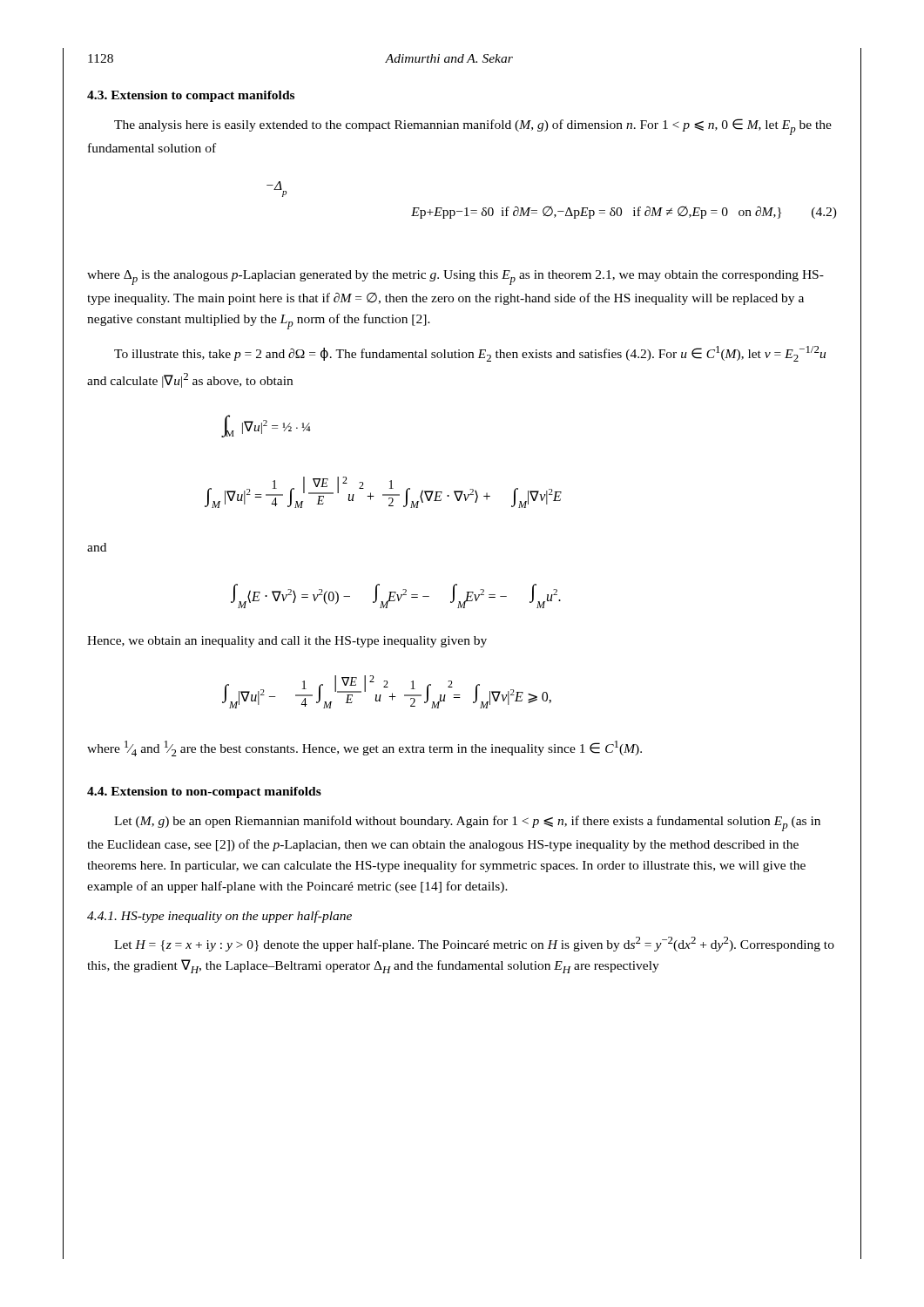The image size is (924, 1307).
Task: Click the passage that begins "Hence, we obtain an inequality and"
Action: pos(462,640)
